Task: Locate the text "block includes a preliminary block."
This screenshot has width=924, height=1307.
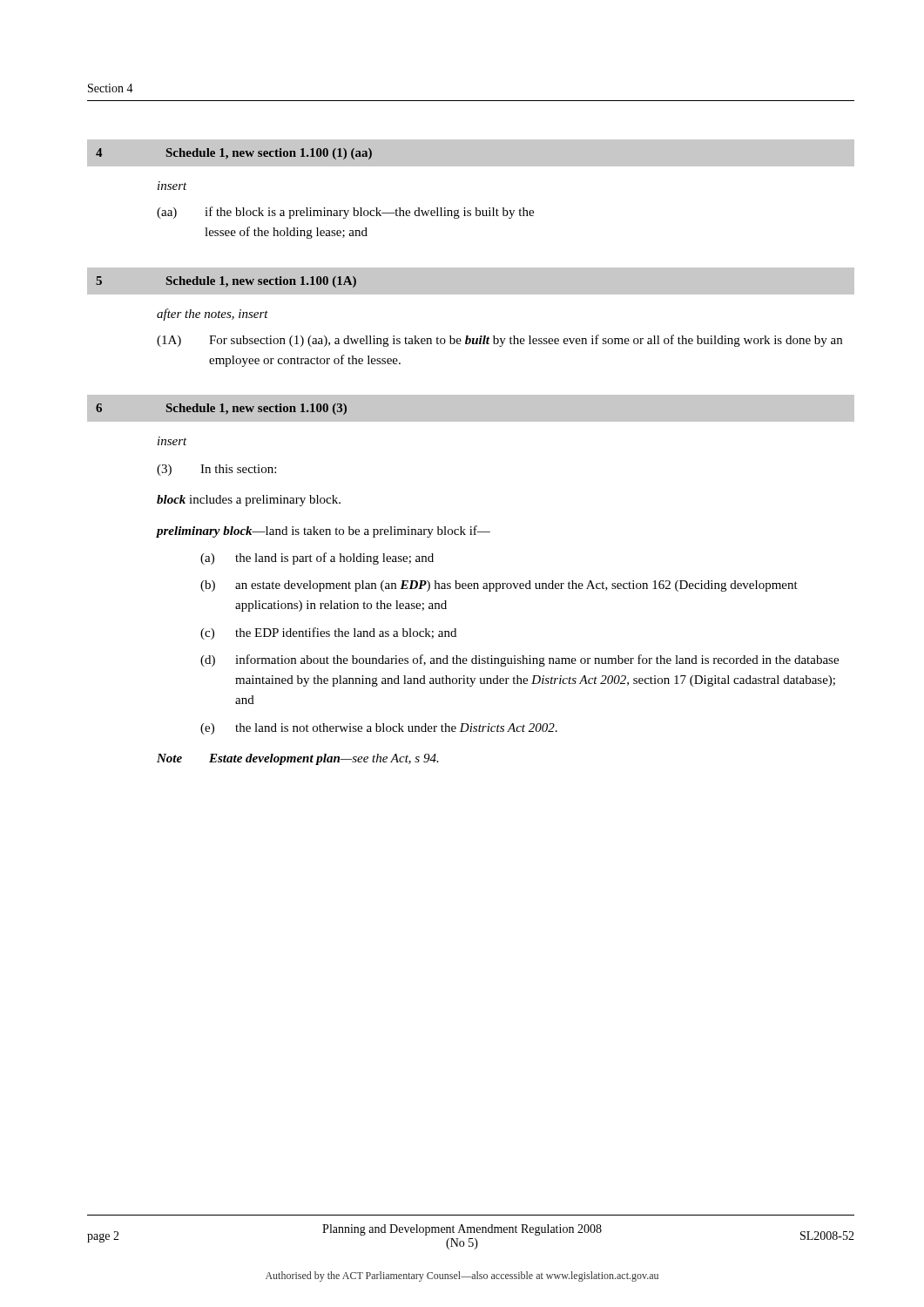Action: [249, 499]
